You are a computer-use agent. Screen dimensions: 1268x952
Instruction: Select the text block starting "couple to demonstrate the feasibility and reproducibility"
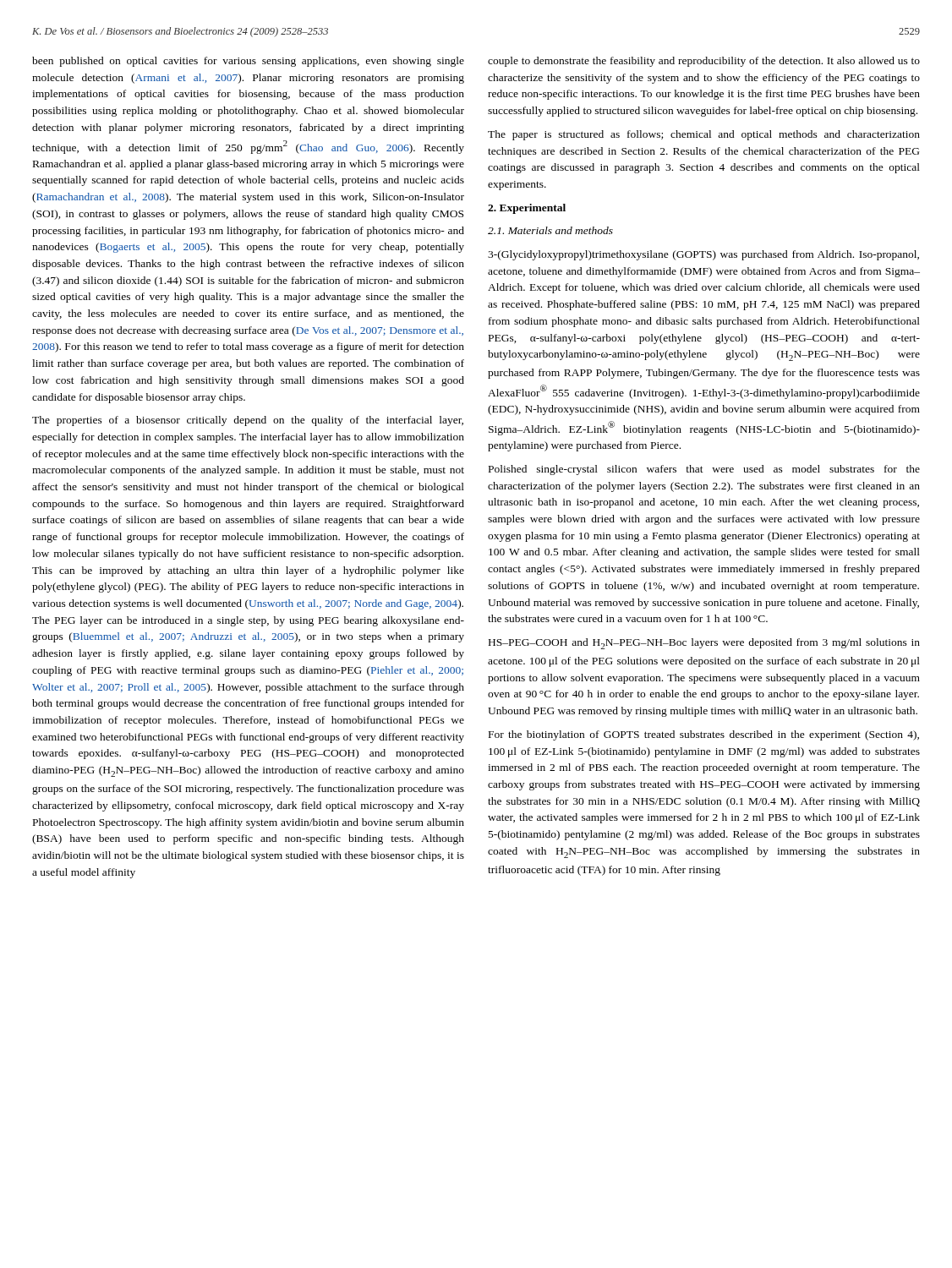[704, 122]
